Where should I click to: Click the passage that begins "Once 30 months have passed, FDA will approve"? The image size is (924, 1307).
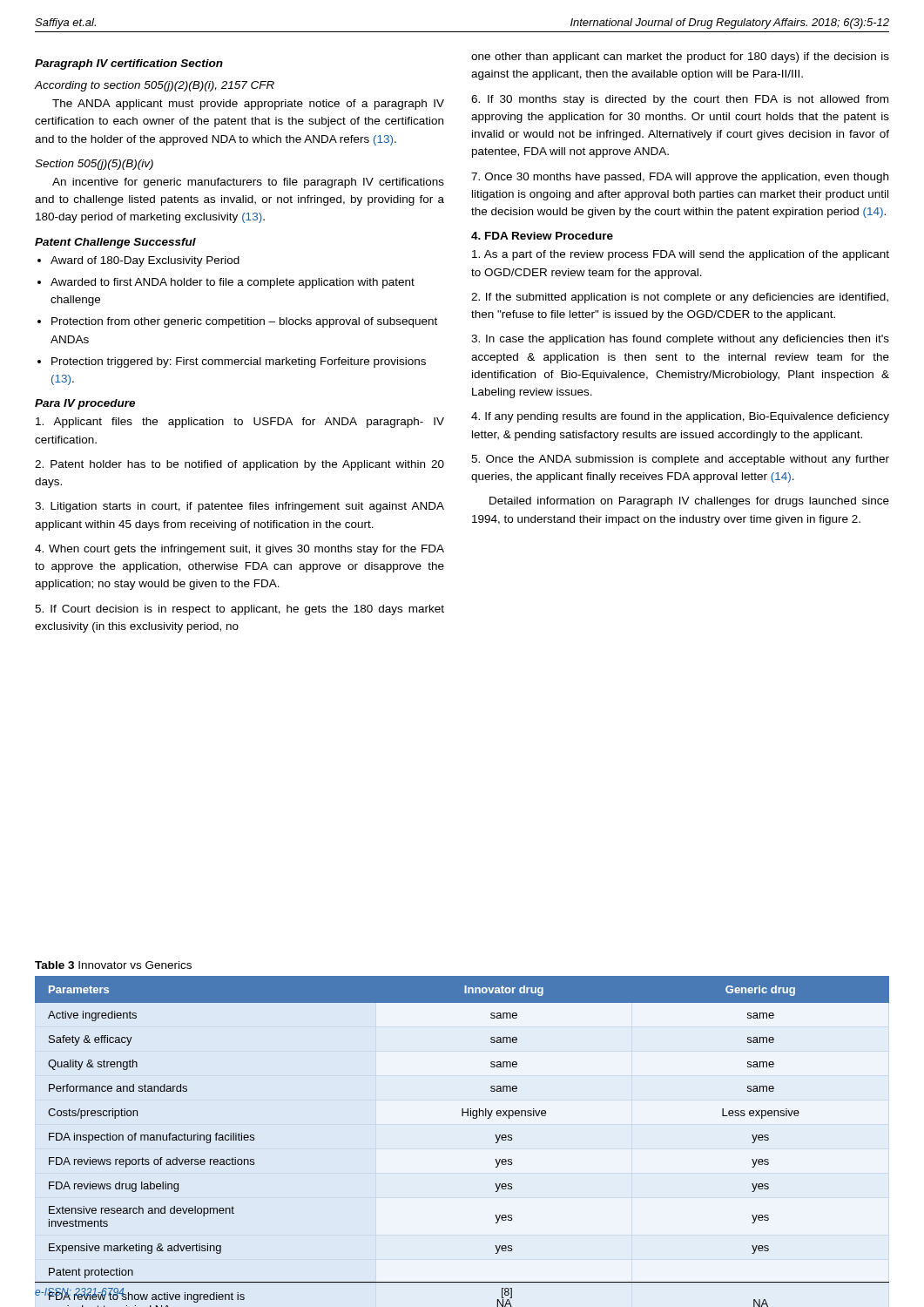coord(680,194)
